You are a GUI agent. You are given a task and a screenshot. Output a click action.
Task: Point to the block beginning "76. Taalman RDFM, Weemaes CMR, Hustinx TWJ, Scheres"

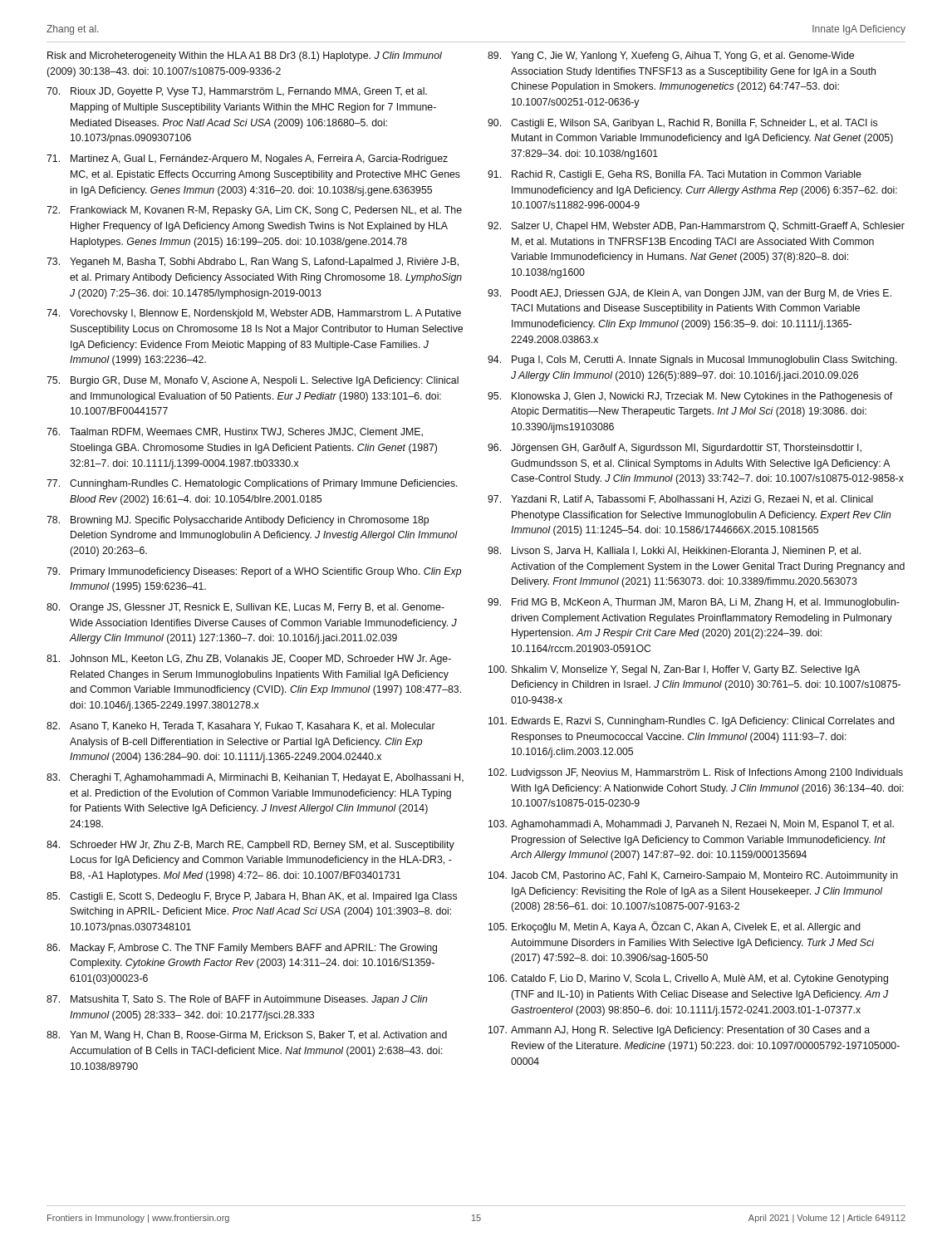[255, 448]
